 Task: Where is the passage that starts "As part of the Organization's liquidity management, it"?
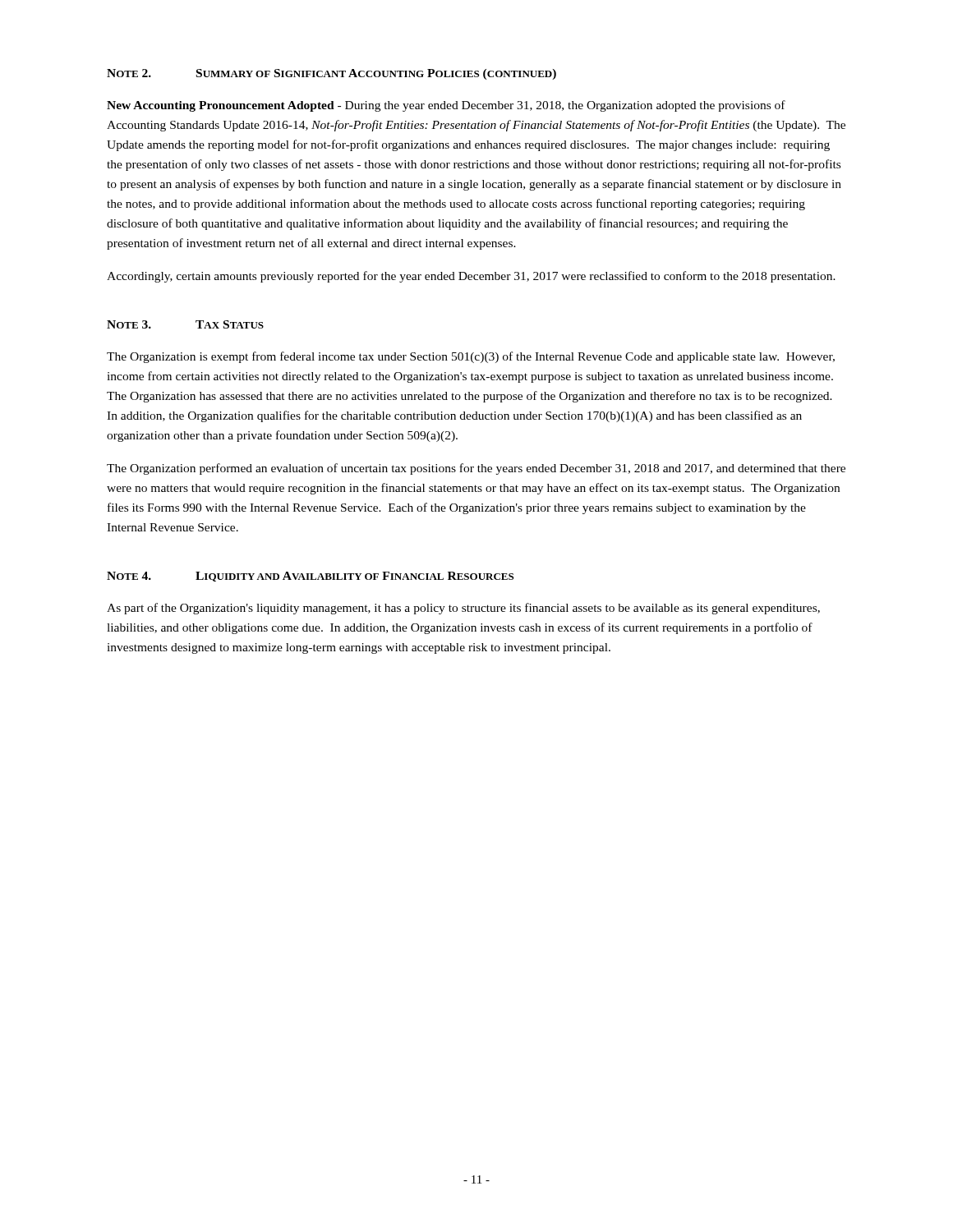point(476,628)
